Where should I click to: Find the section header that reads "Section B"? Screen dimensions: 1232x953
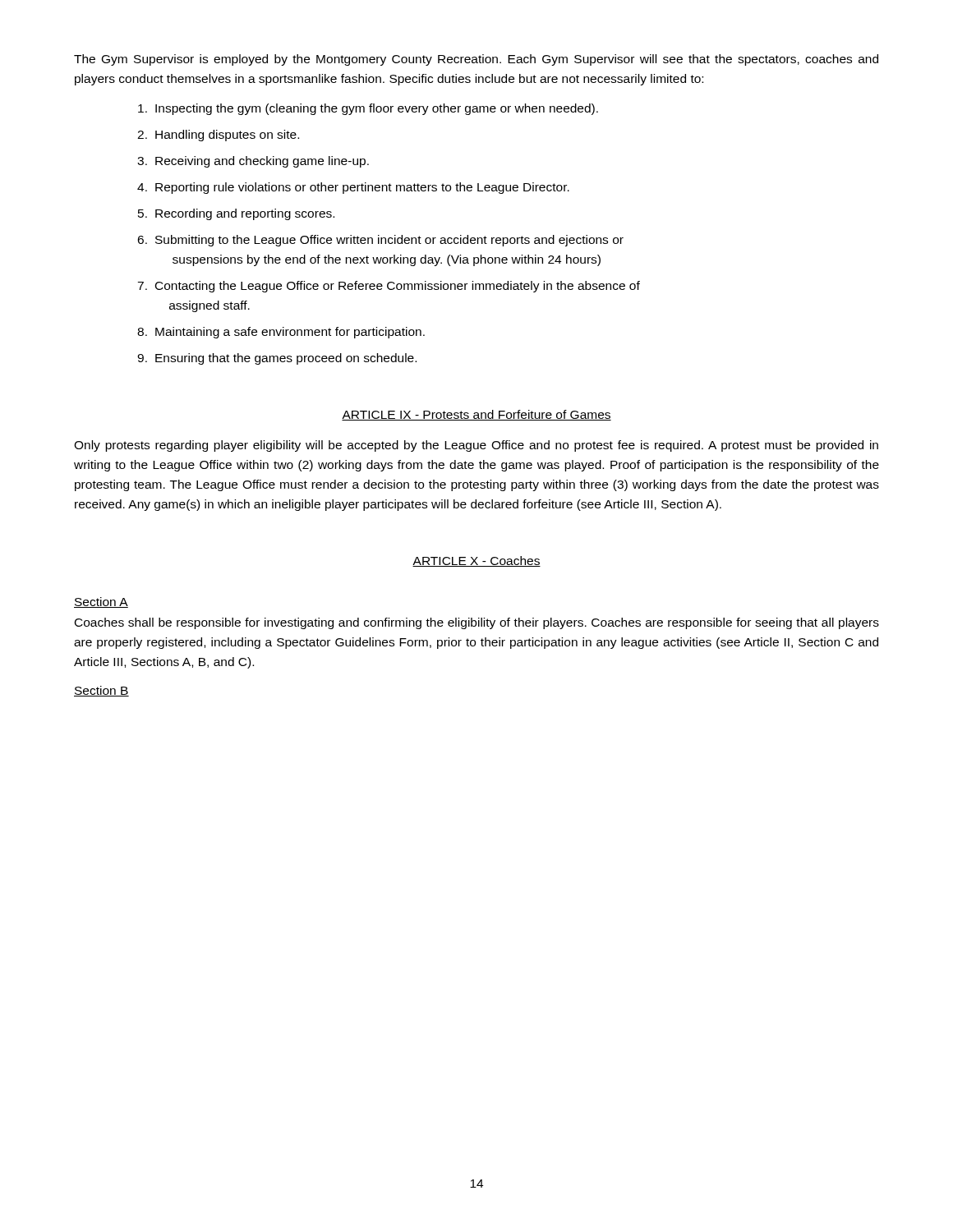point(101,691)
